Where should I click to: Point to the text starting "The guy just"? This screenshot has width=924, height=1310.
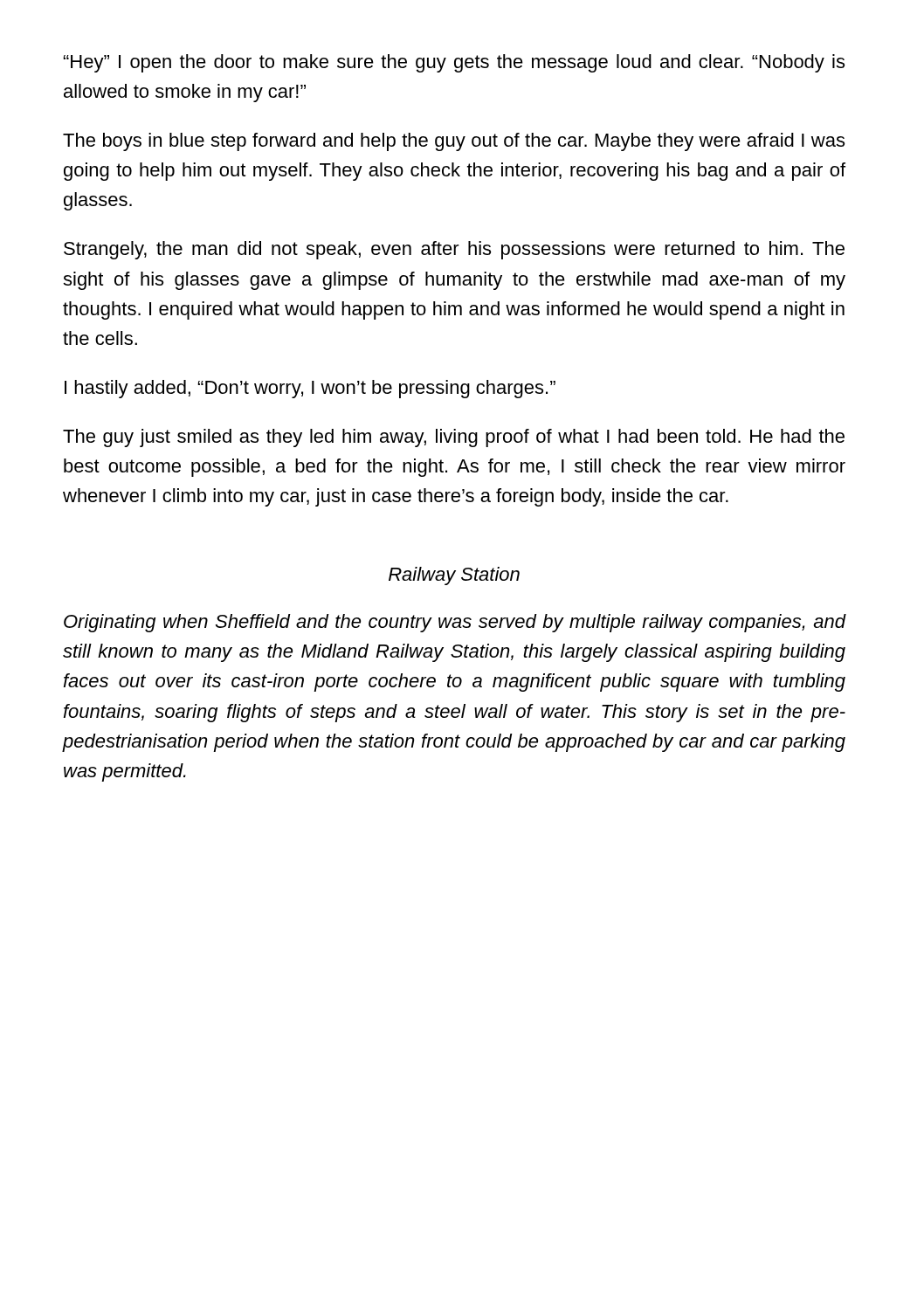coord(454,466)
